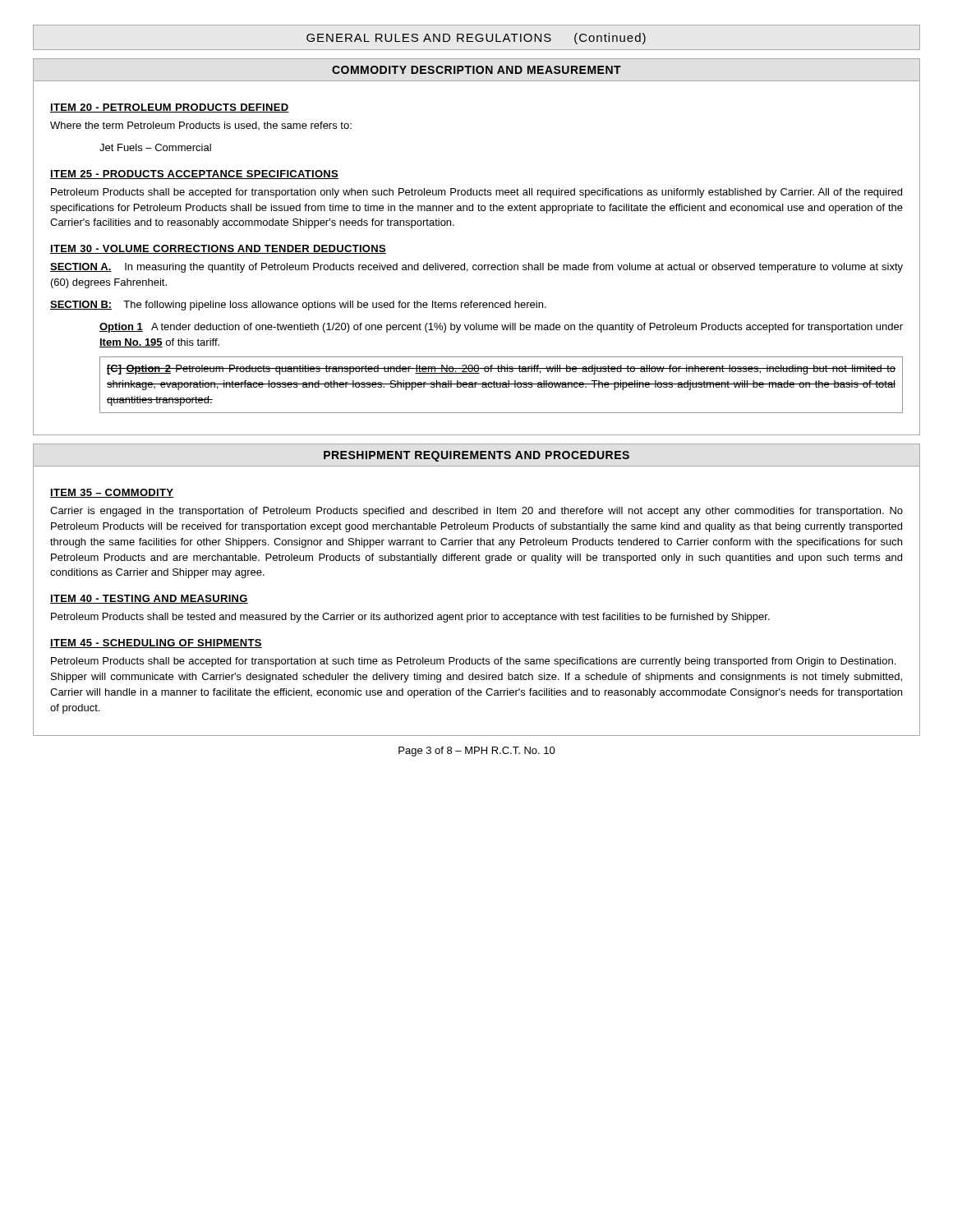The width and height of the screenshot is (953, 1232).
Task: Click on the passage starting "ITEM 20 -"
Action: coord(169,107)
